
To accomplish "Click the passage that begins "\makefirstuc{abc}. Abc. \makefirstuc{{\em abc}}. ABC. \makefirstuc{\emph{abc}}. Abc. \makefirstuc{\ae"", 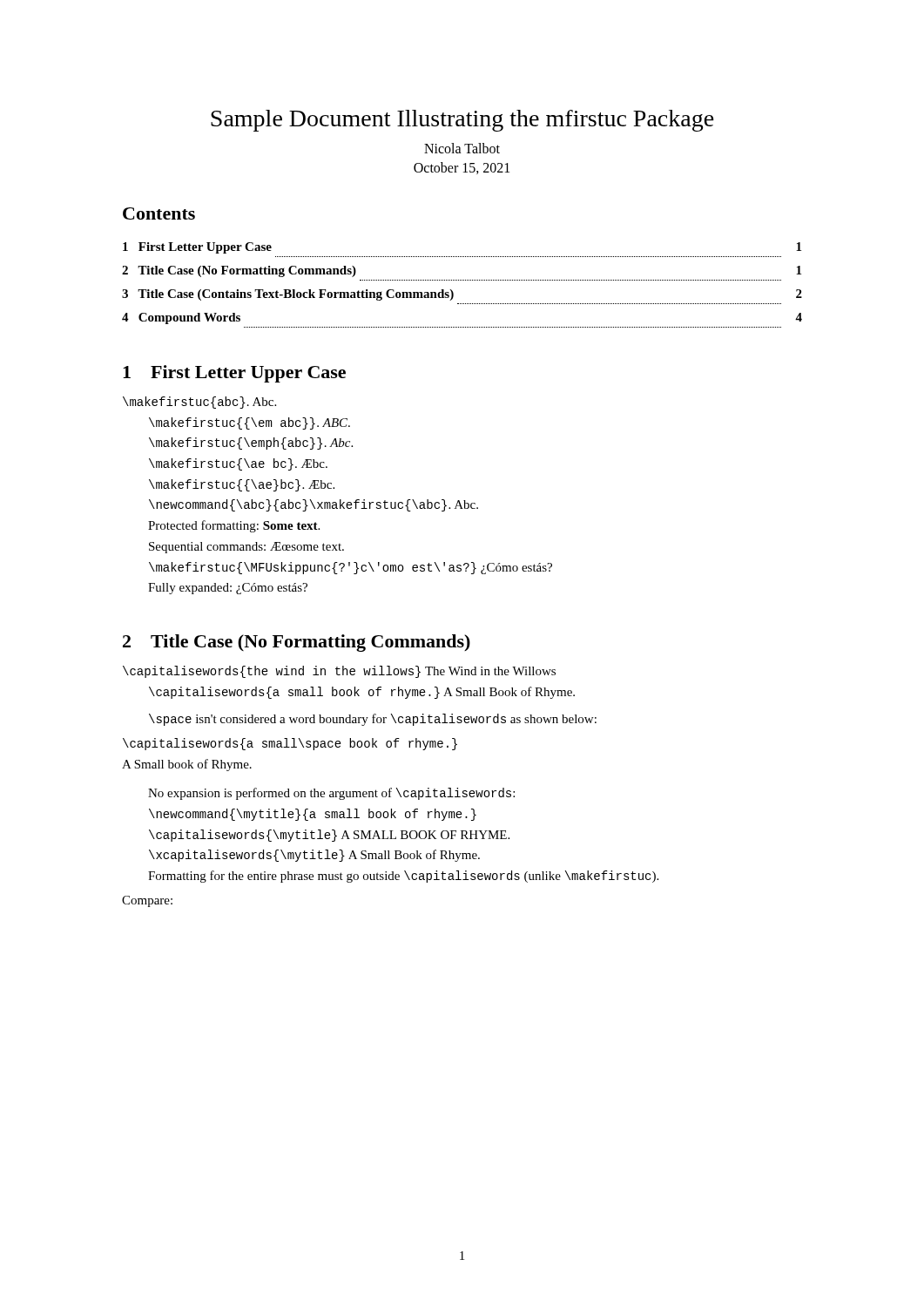I will click(337, 496).
